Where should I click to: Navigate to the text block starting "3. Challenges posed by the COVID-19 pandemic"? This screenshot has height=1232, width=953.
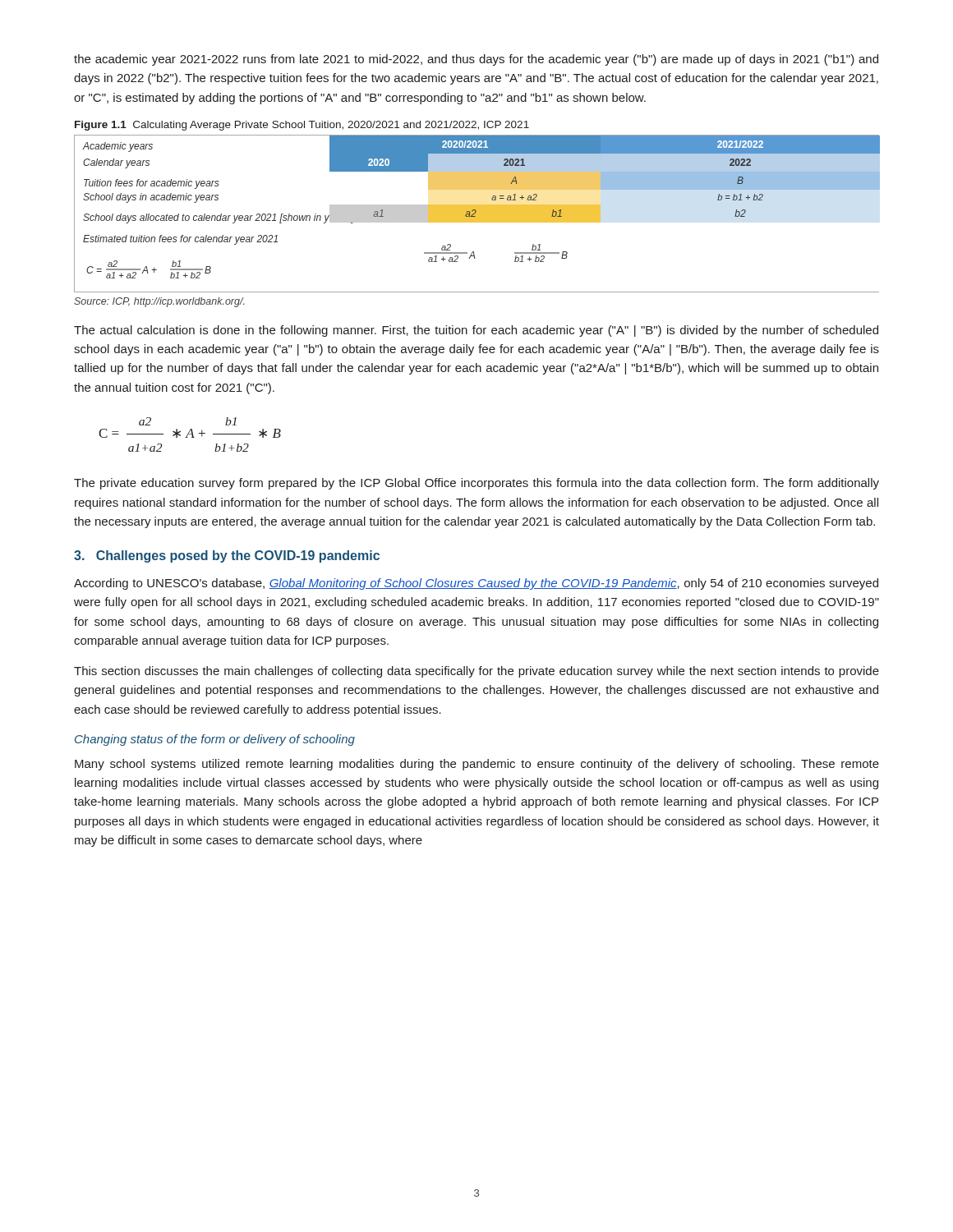pos(227,556)
